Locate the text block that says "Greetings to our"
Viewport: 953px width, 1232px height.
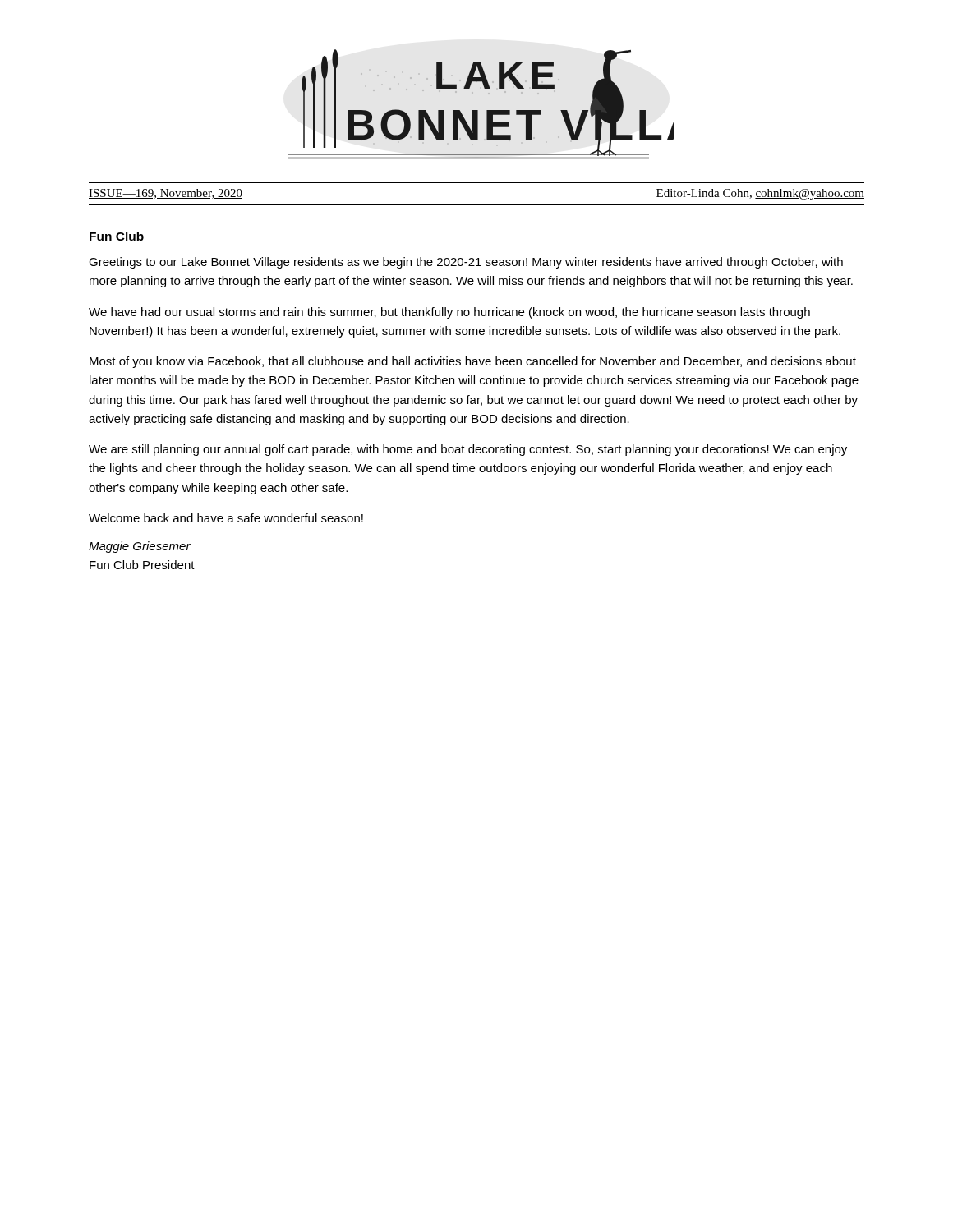tap(471, 271)
